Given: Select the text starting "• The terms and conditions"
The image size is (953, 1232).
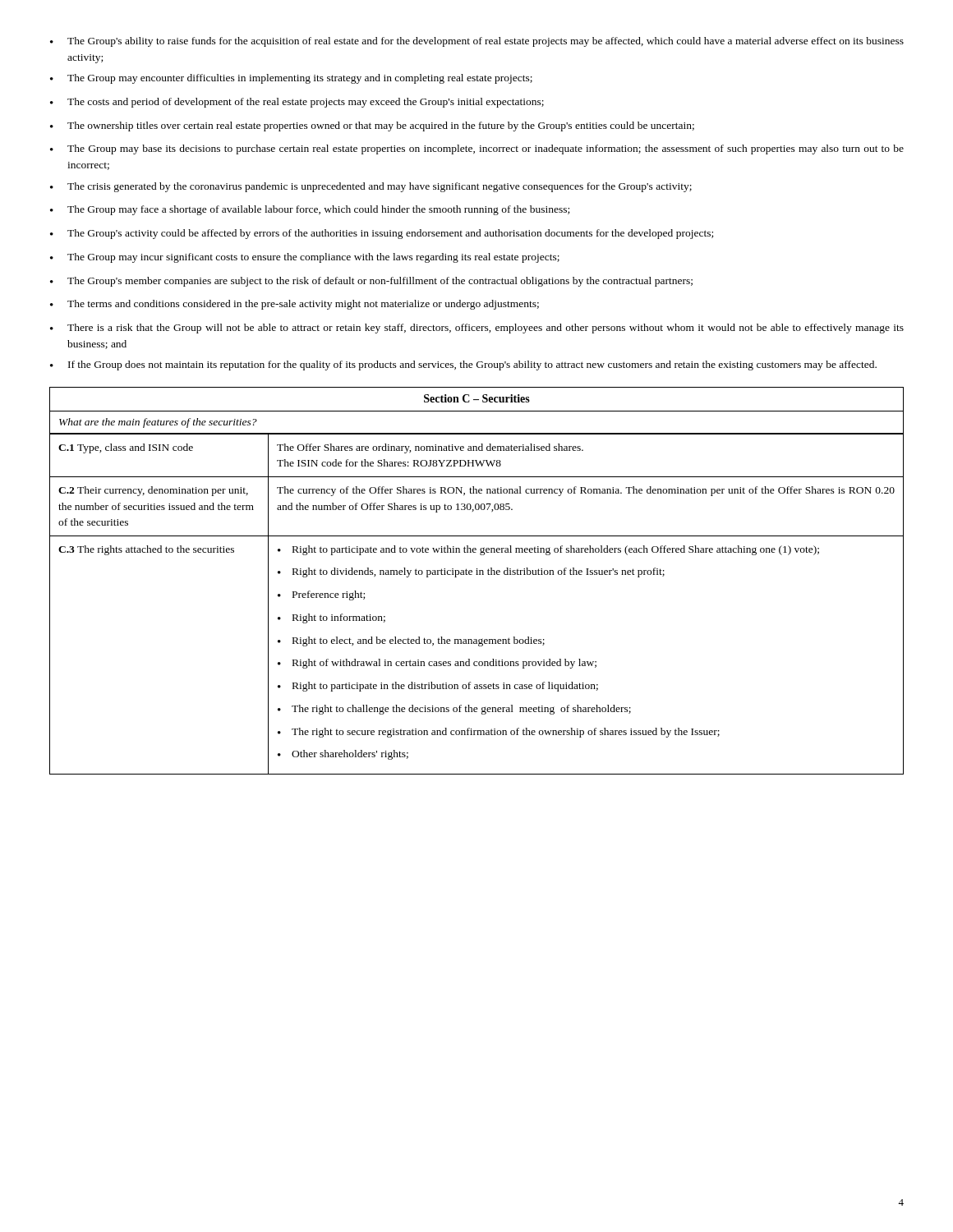Looking at the screenshot, I should click(x=476, y=305).
